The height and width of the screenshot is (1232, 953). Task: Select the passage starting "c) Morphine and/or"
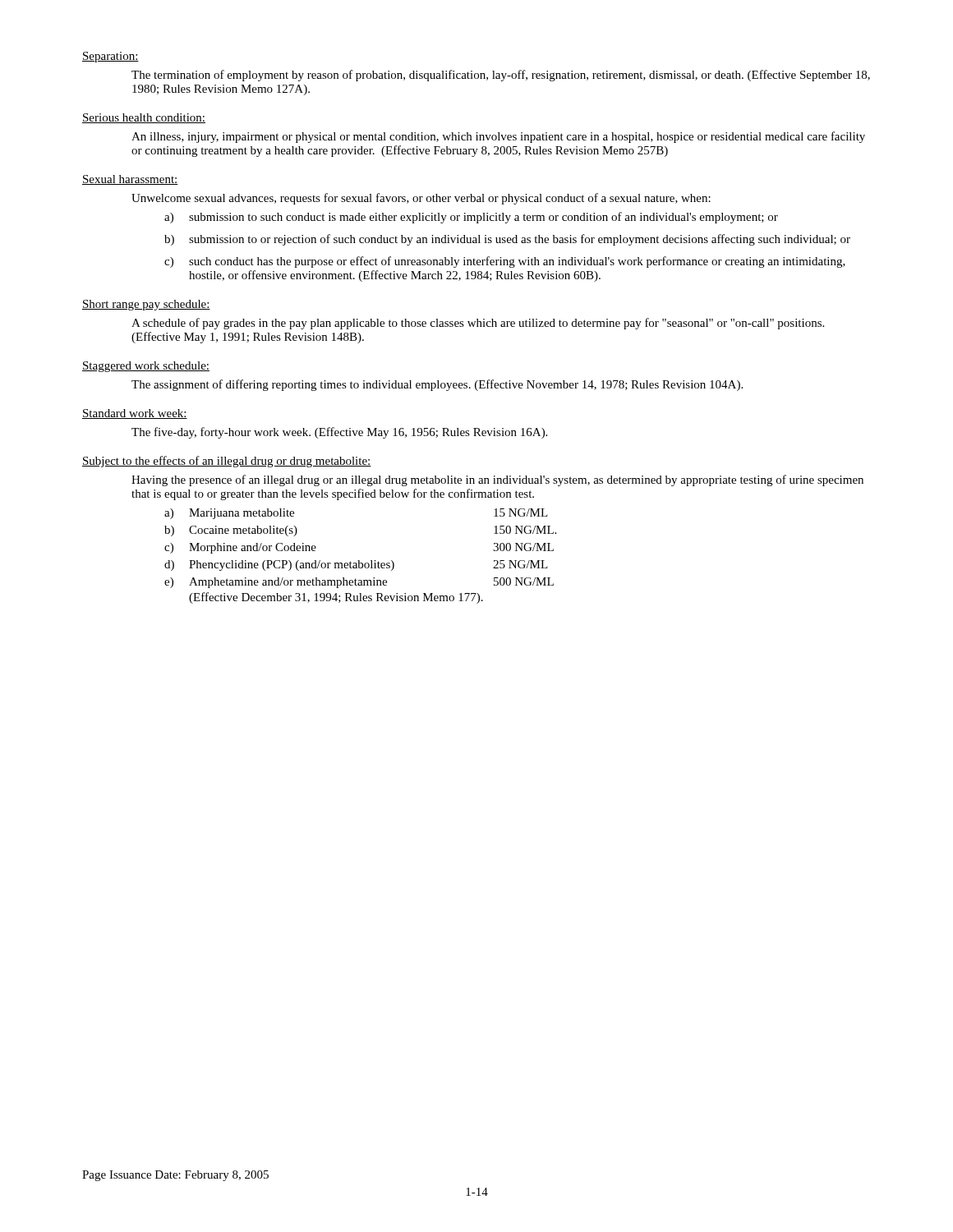click(518, 547)
